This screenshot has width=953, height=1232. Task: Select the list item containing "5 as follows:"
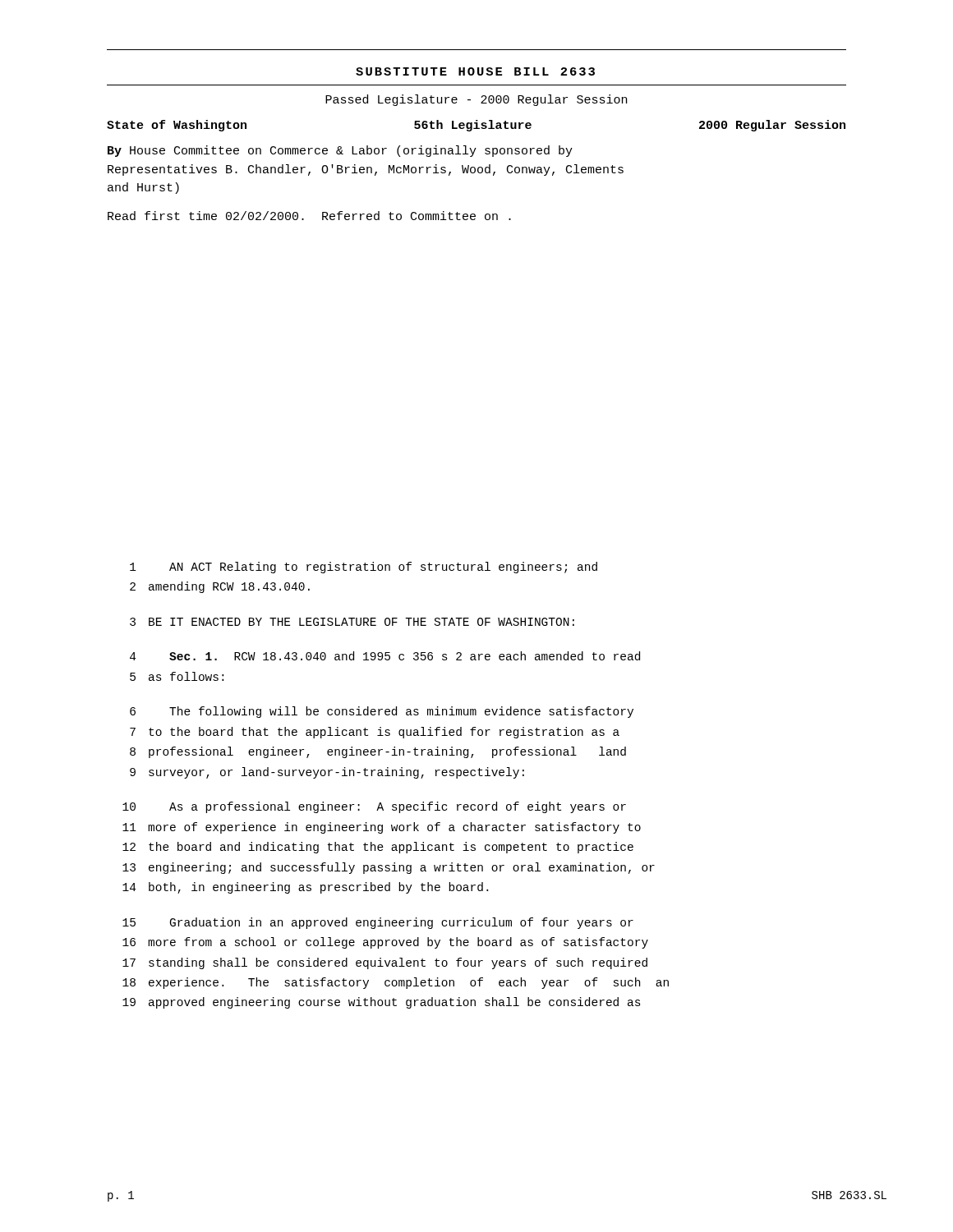(177, 676)
